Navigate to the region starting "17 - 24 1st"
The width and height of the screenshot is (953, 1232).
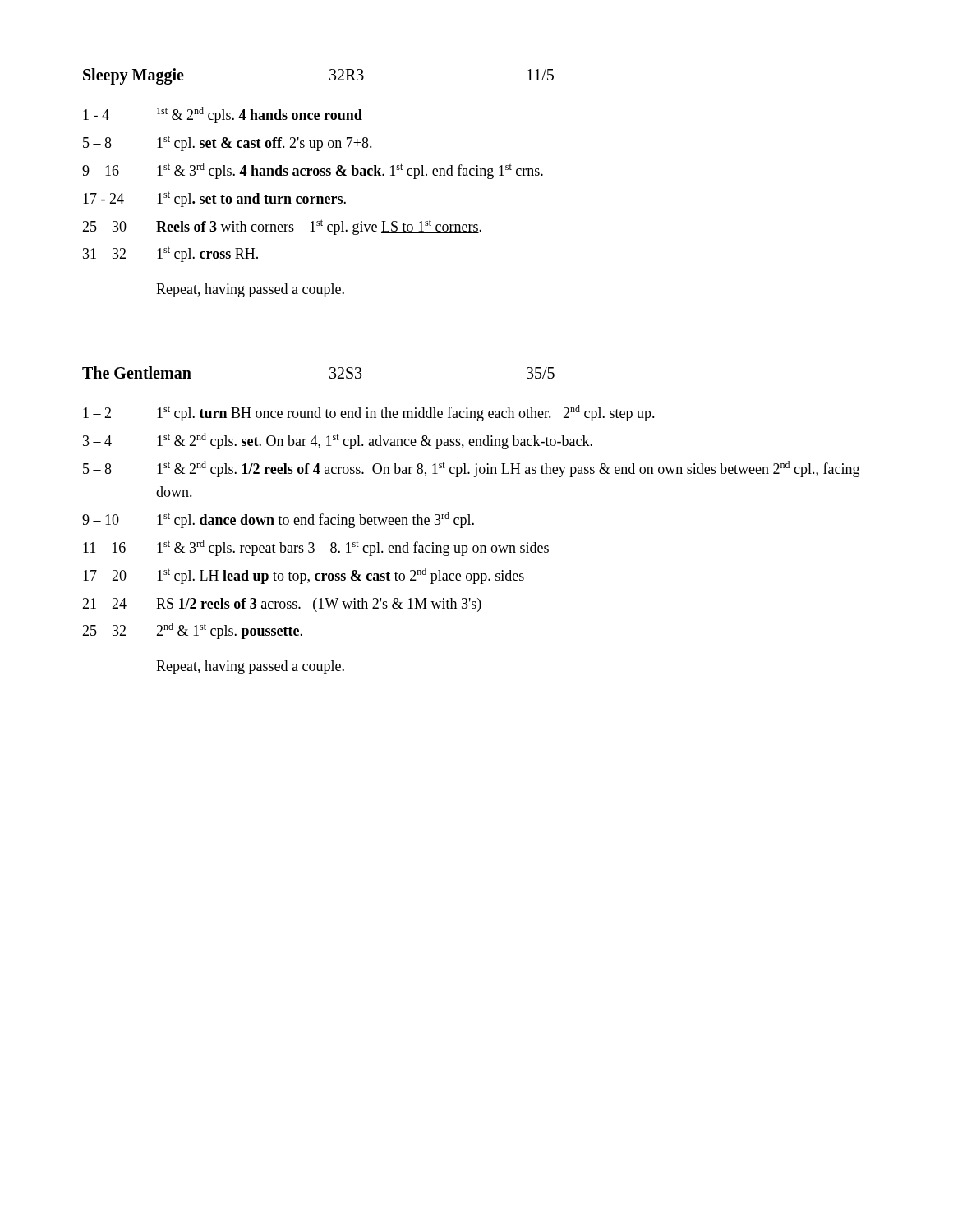214,199
